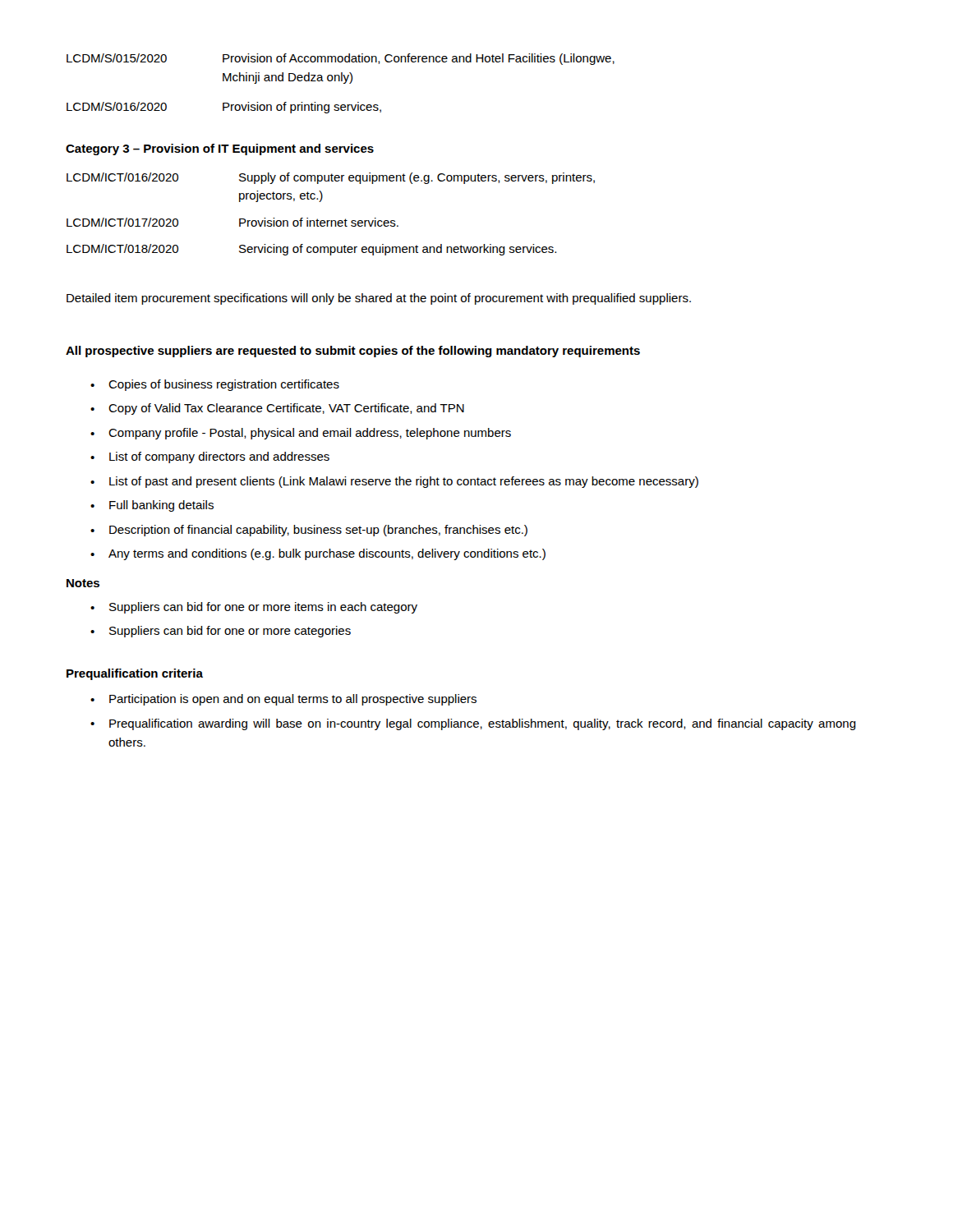Select the text block starting "• Copies of business registration"
This screenshot has width=953, height=1232.
coord(215,385)
